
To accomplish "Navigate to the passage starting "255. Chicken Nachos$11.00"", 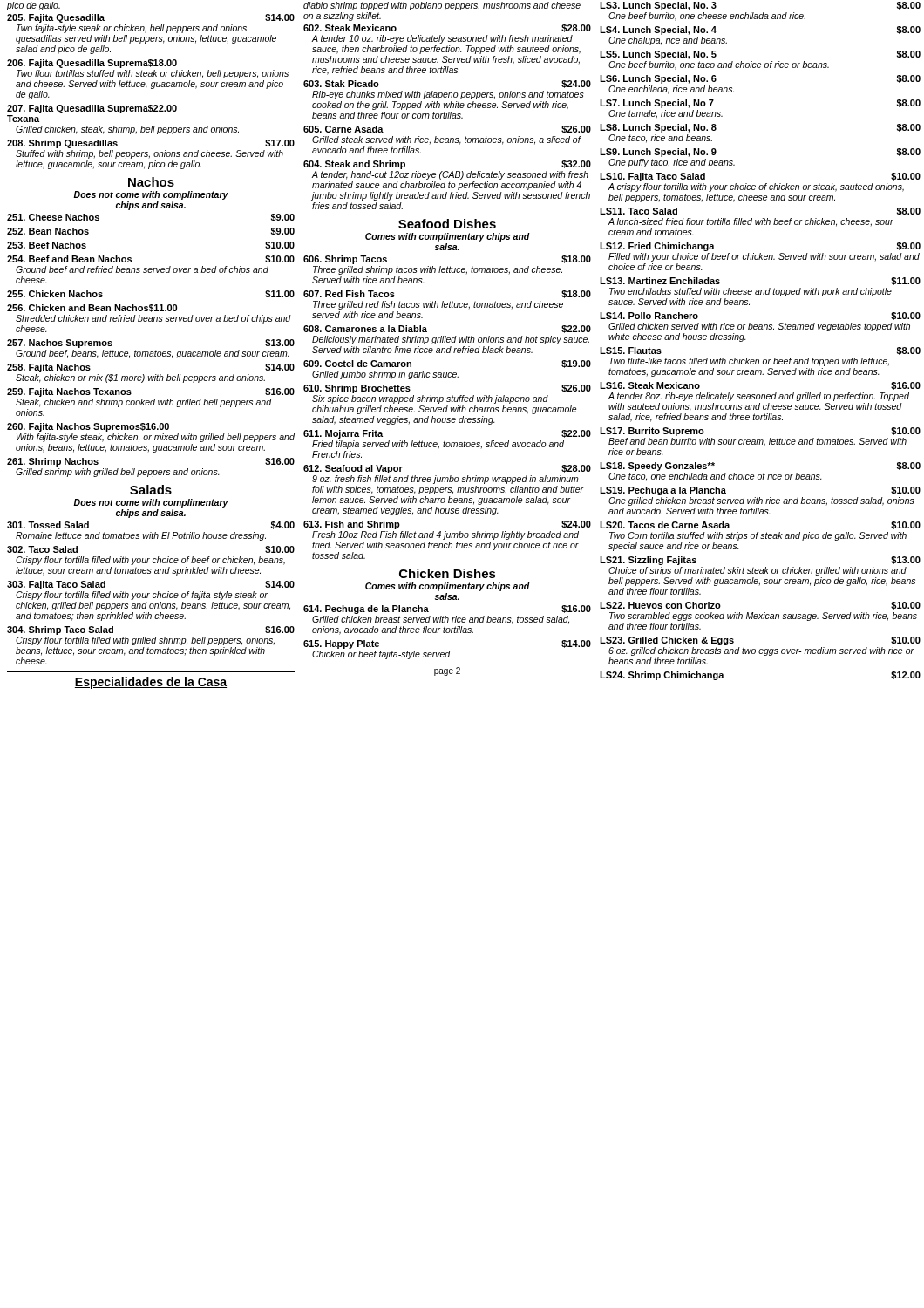I will [151, 294].
